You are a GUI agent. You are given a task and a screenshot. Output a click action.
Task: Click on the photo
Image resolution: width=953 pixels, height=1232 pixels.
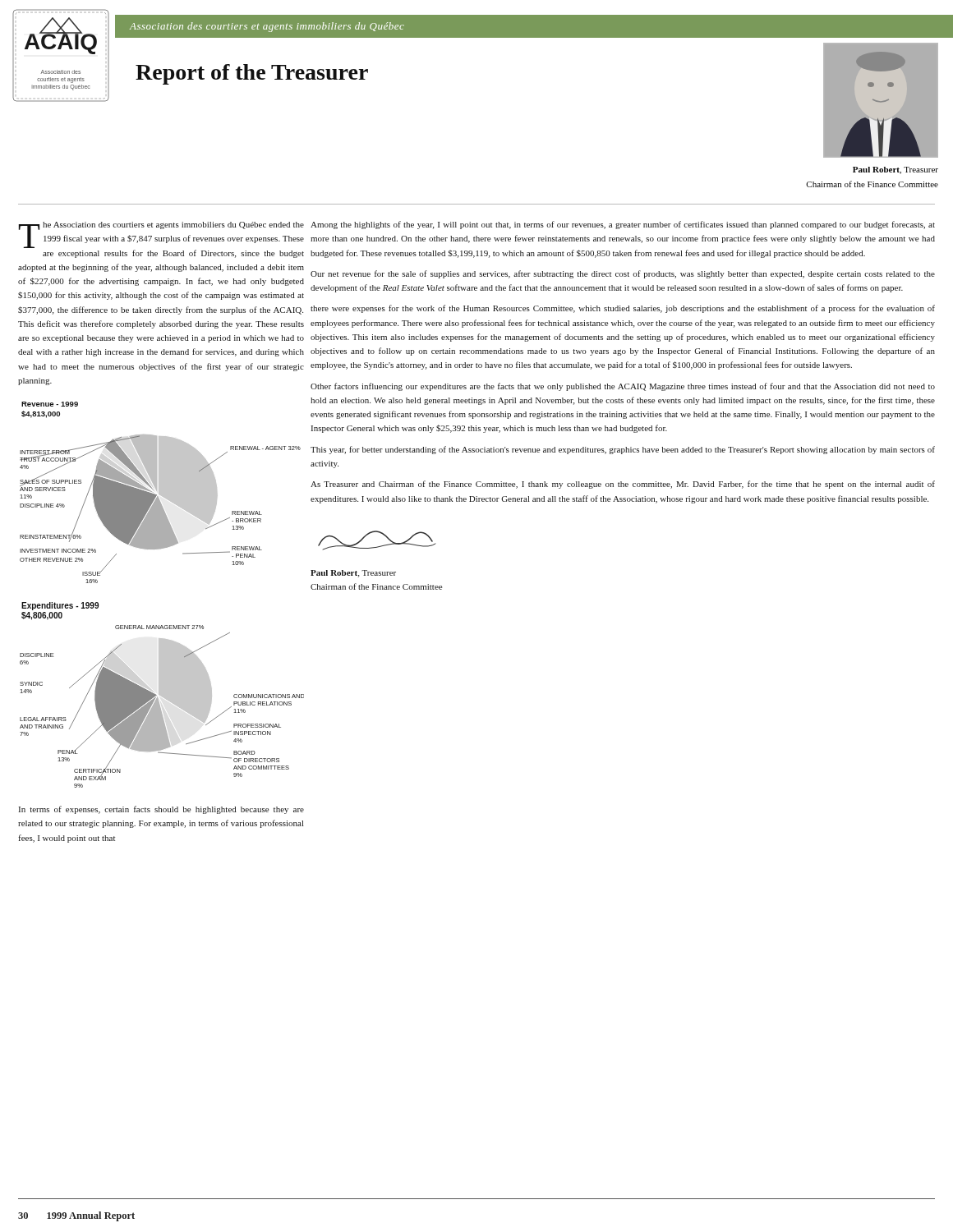click(x=881, y=100)
